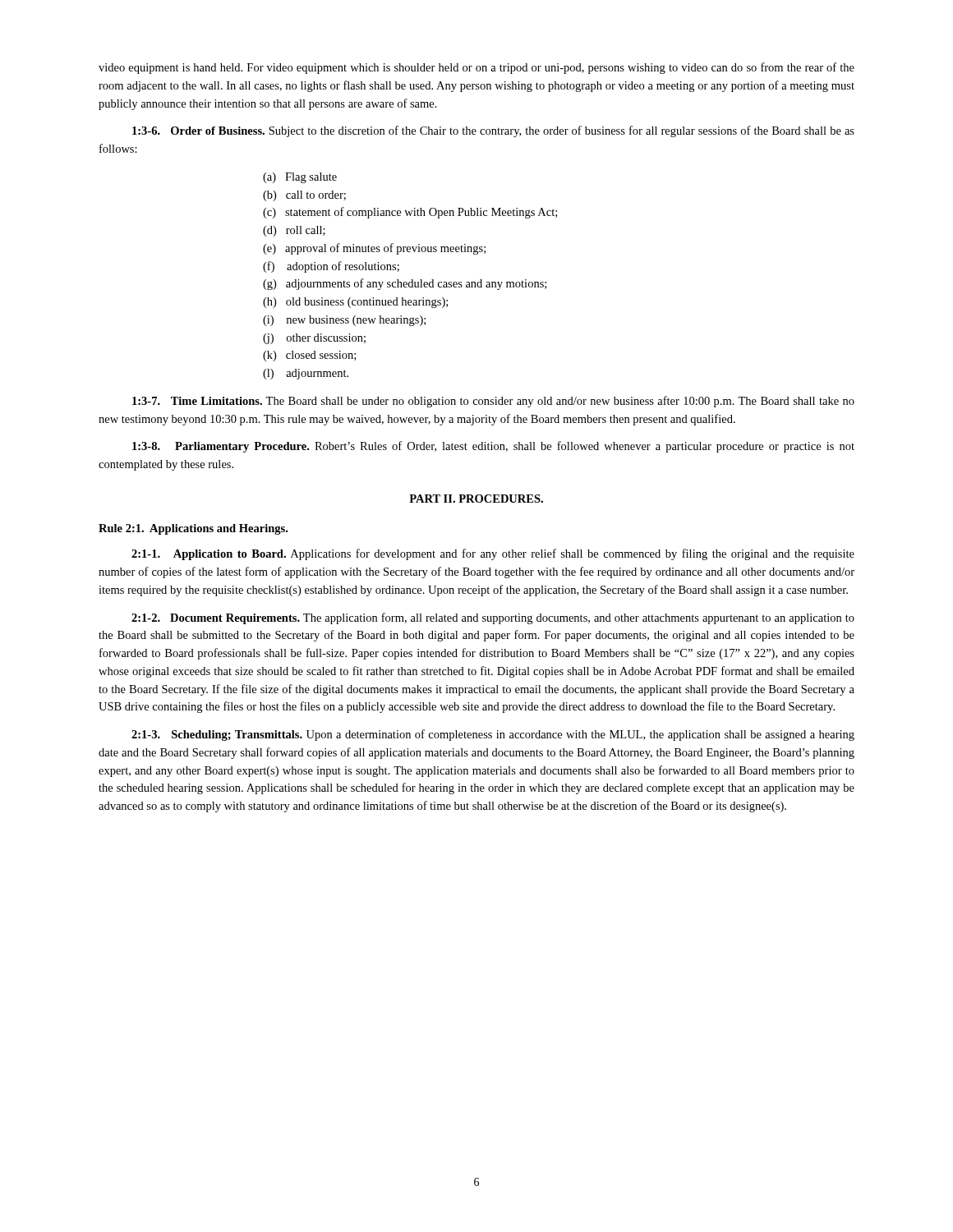
Task: Find "(b) call to order;" on this page
Action: point(305,194)
